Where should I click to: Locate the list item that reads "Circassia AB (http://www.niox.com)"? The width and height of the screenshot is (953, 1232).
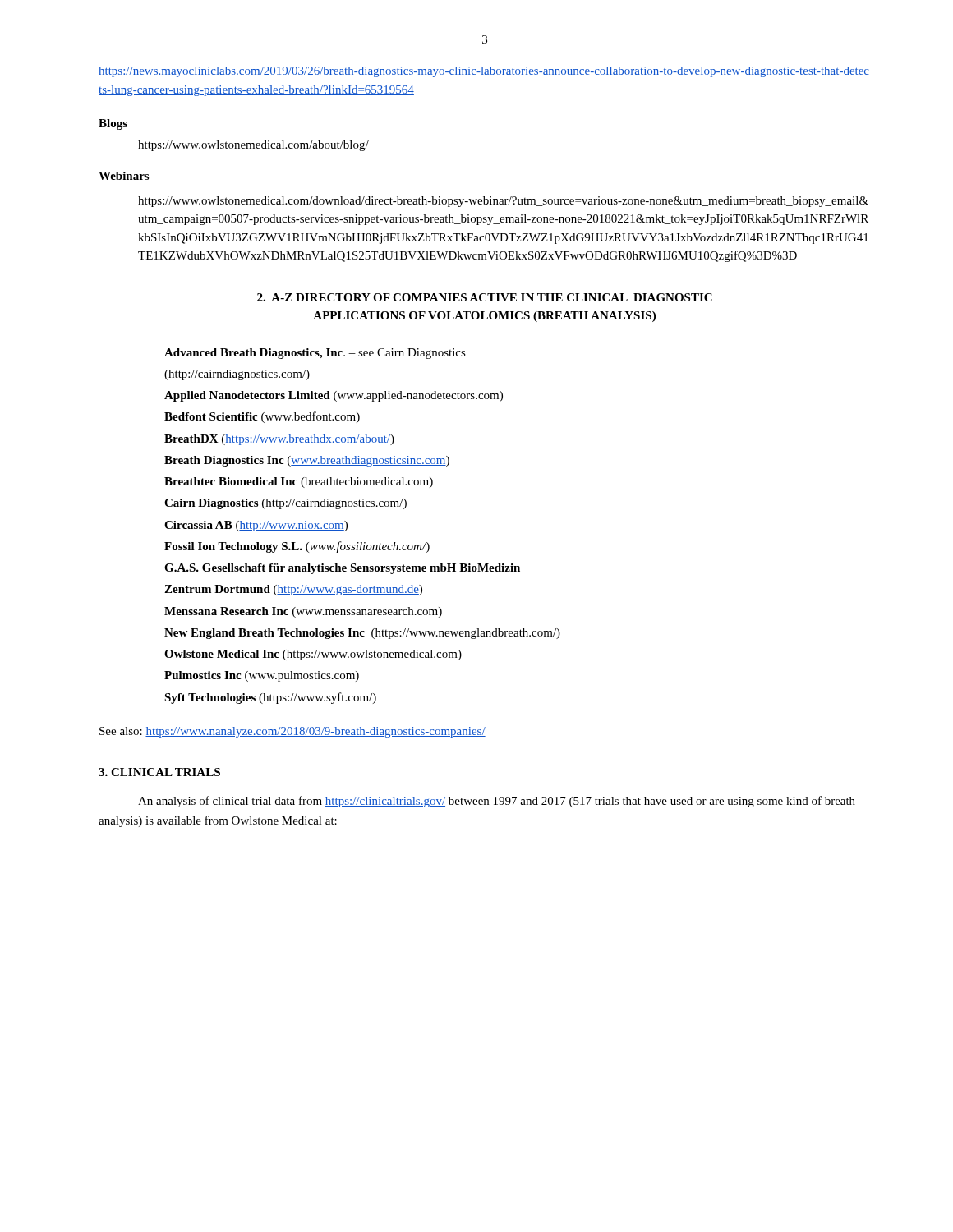coord(256,524)
